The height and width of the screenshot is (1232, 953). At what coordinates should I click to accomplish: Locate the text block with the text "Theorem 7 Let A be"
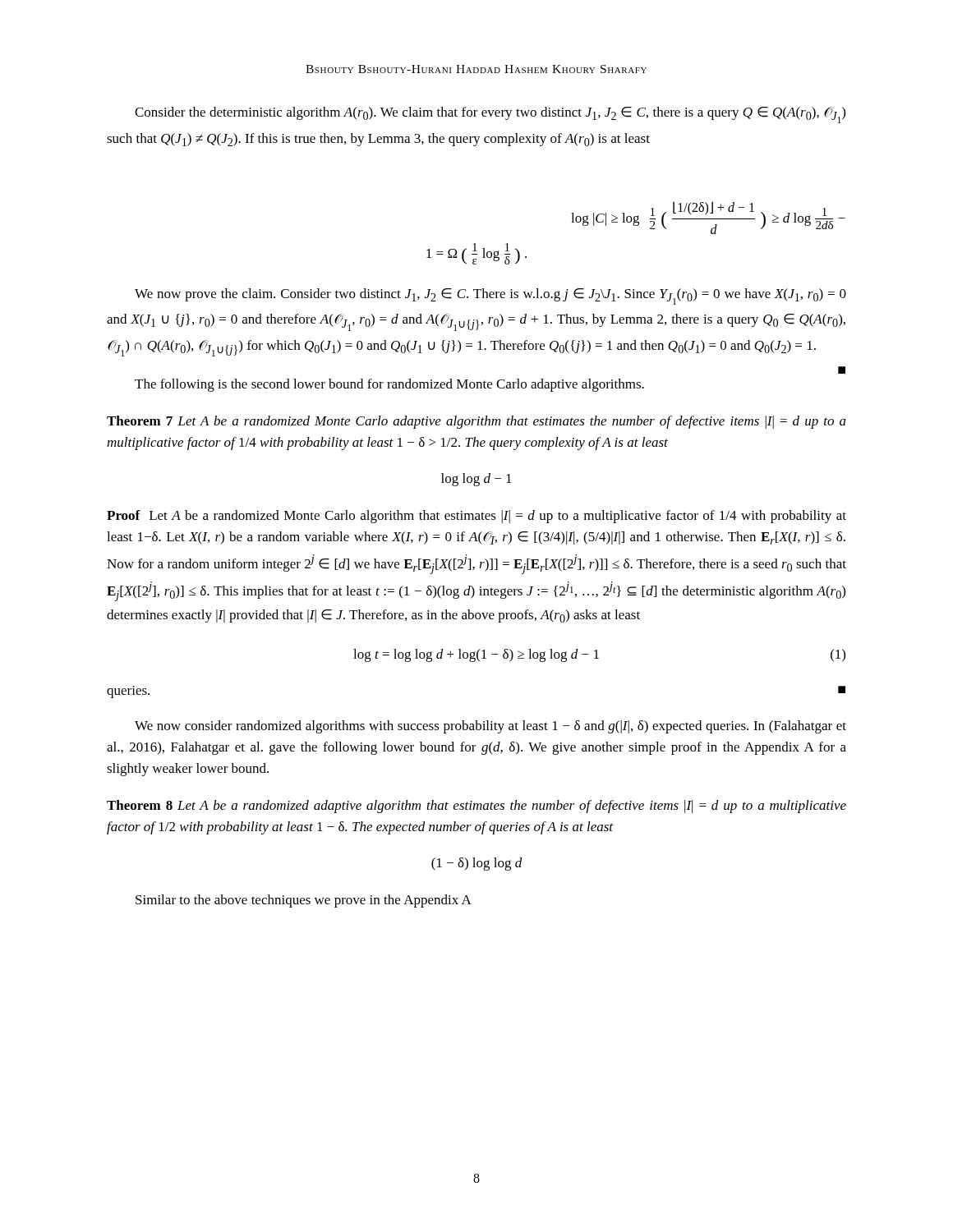click(476, 432)
